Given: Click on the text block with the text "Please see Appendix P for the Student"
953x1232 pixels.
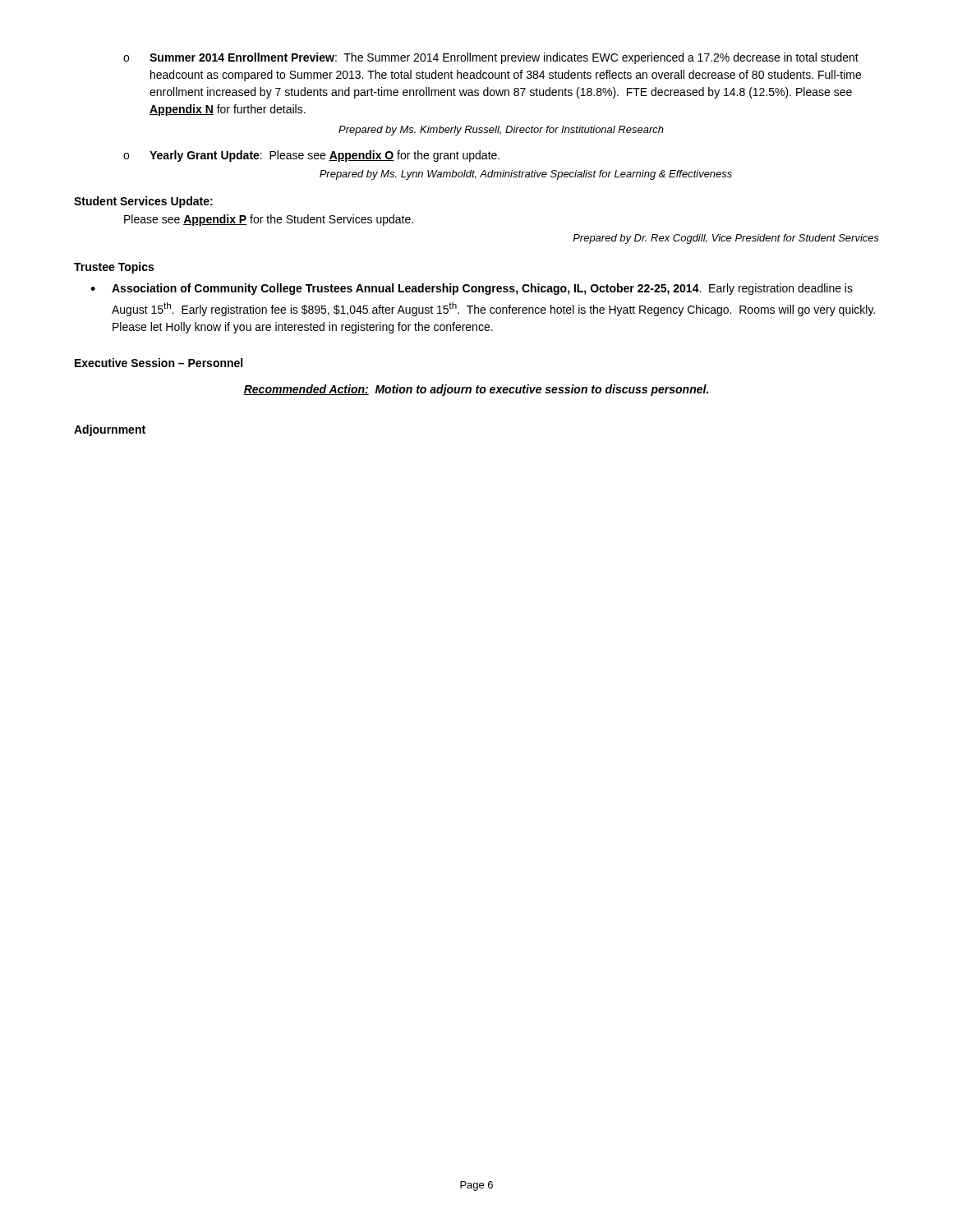Looking at the screenshot, I should pyautogui.click(x=269, y=219).
